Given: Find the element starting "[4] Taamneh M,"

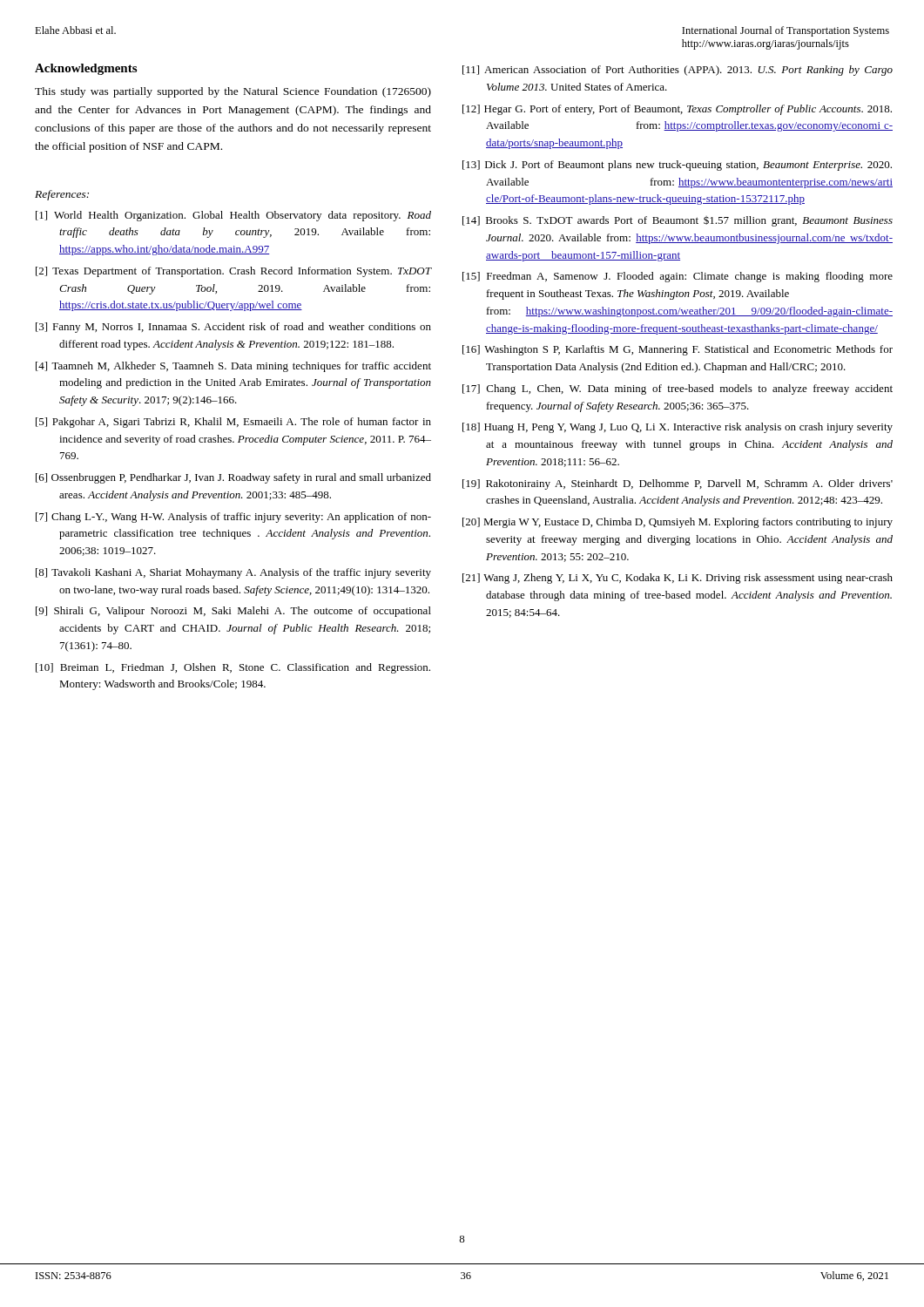Looking at the screenshot, I should 233,382.
